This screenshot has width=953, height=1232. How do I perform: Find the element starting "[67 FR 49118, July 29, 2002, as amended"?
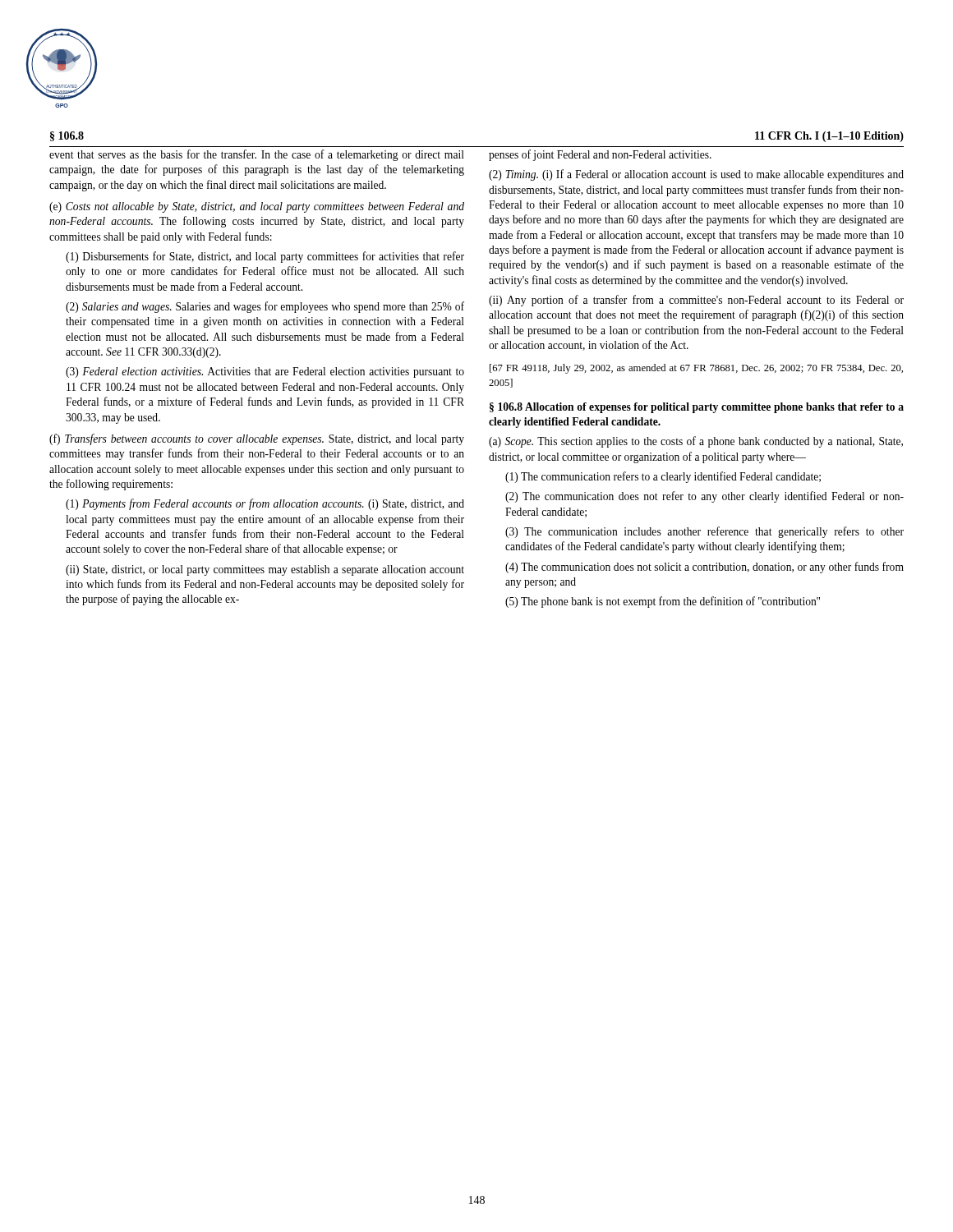coord(696,376)
